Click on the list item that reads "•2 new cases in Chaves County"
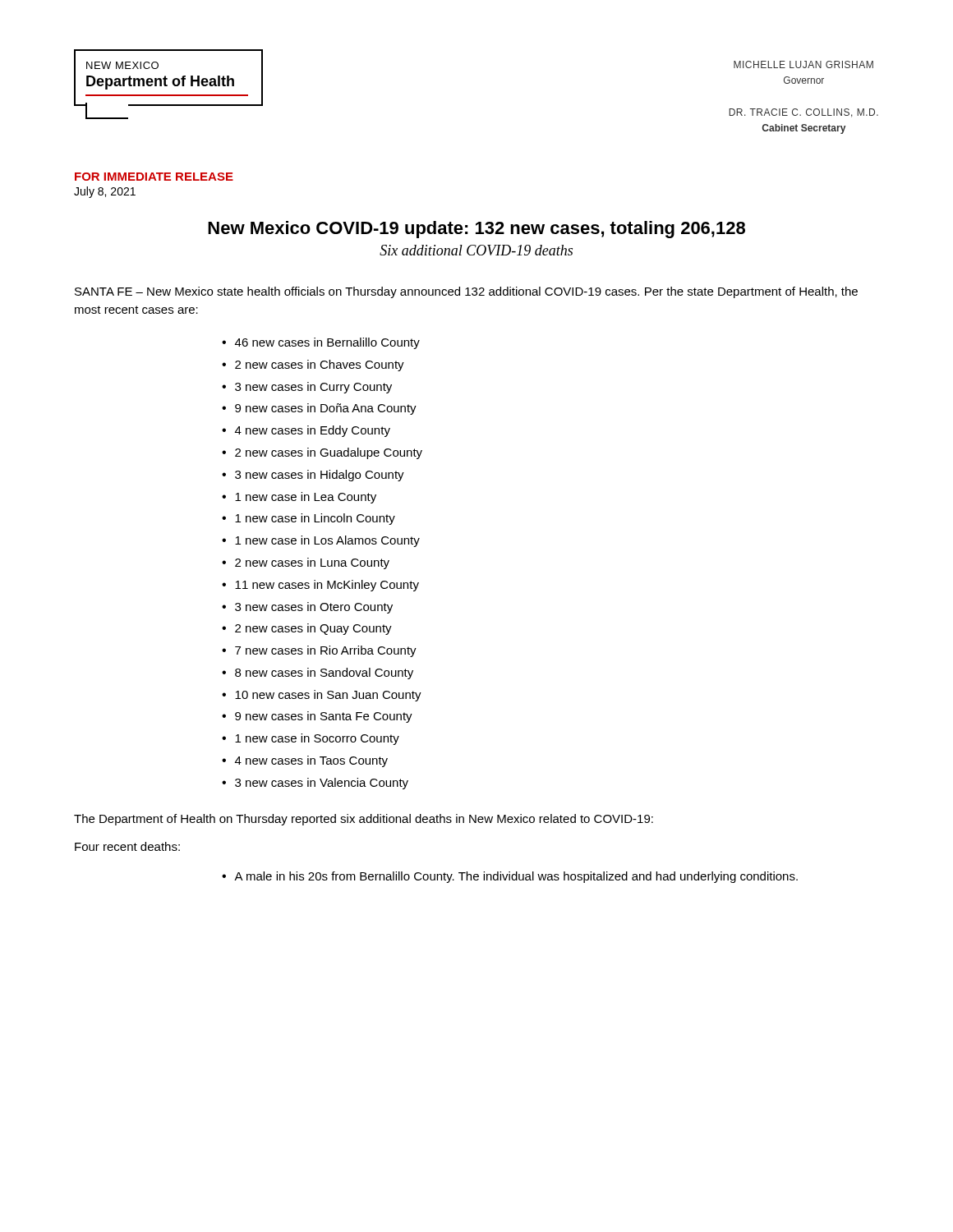The height and width of the screenshot is (1232, 953). [313, 365]
